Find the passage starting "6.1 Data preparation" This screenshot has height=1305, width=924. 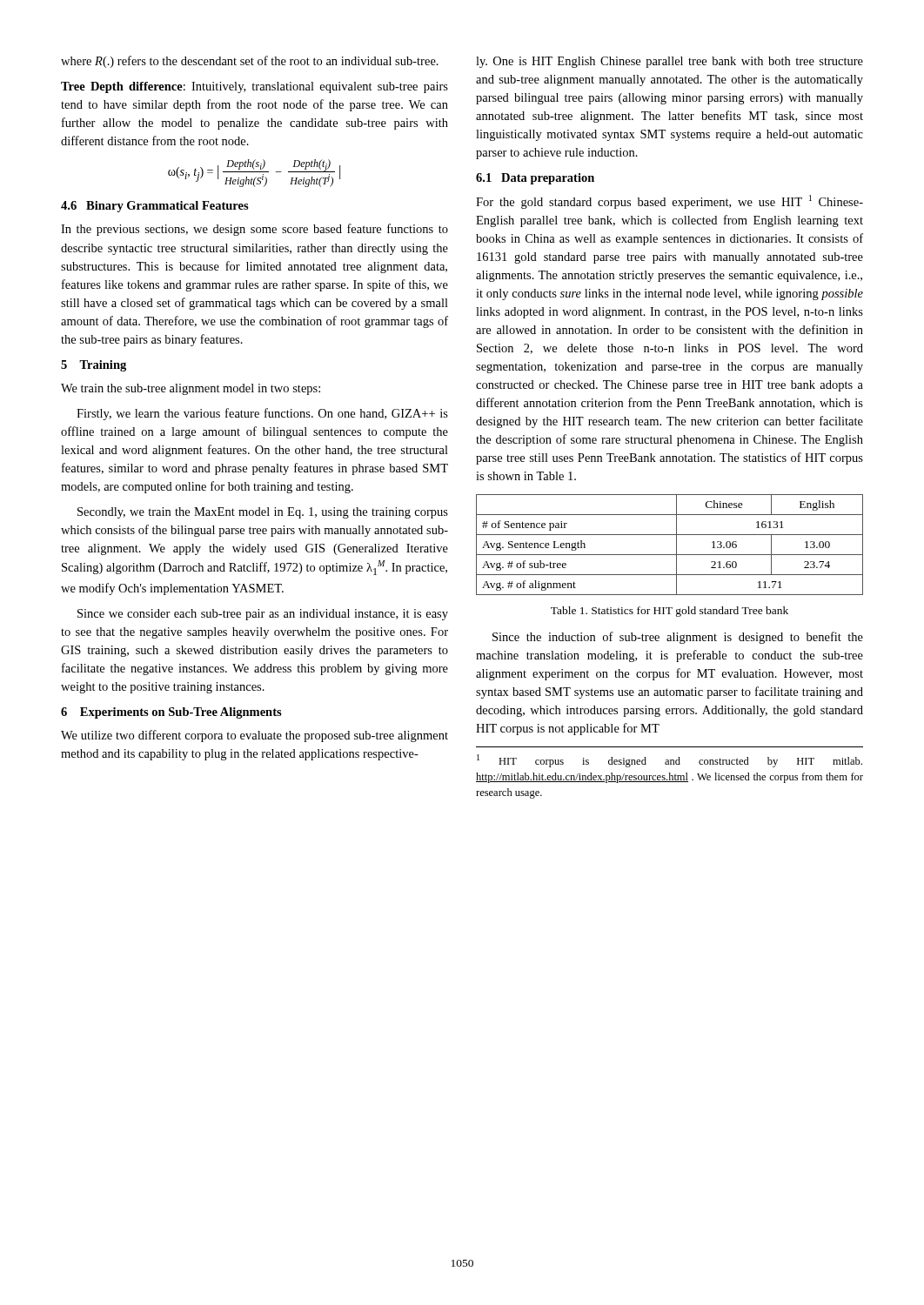(x=535, y=178)
